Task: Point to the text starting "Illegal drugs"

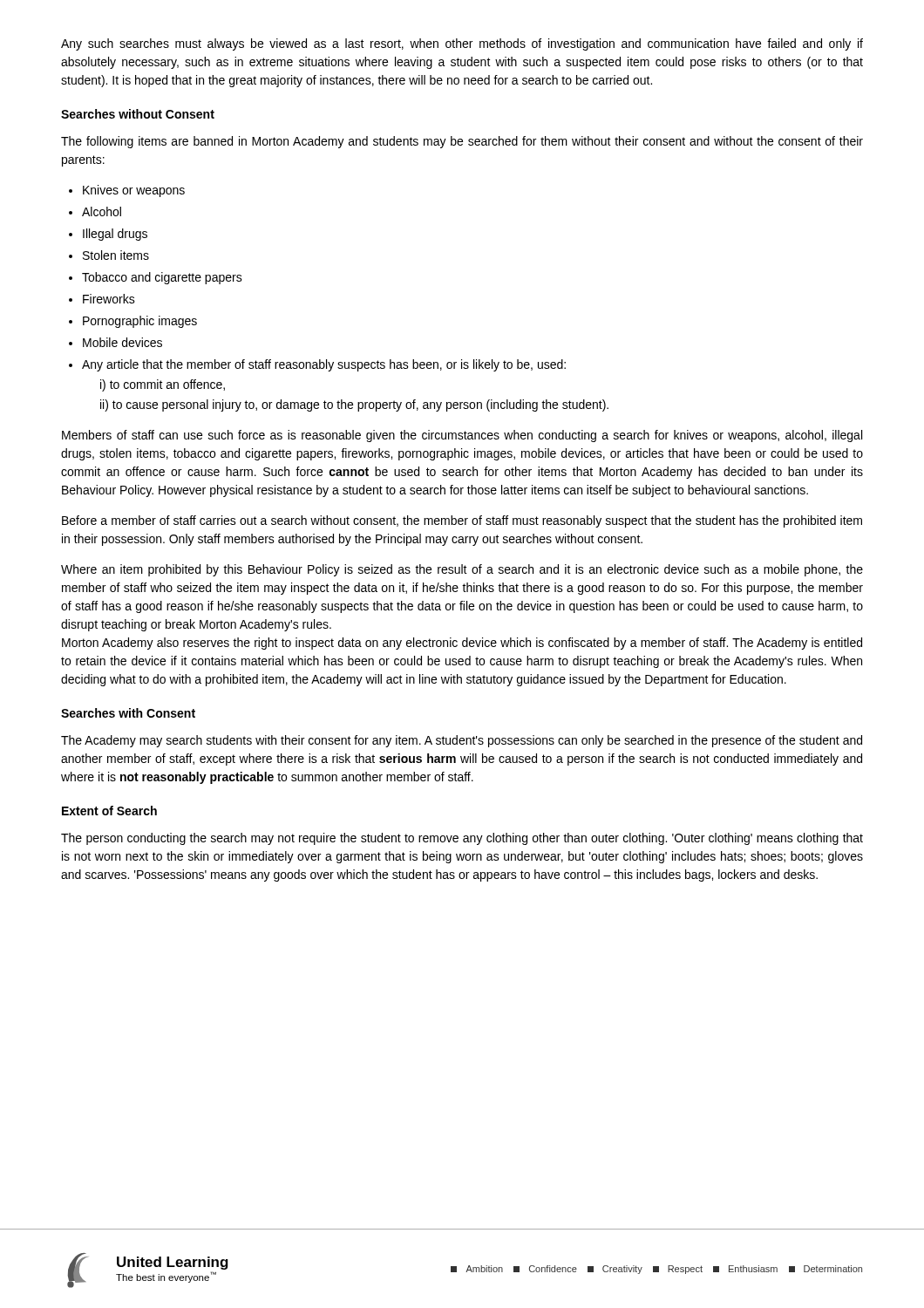Action: point(115,234)
